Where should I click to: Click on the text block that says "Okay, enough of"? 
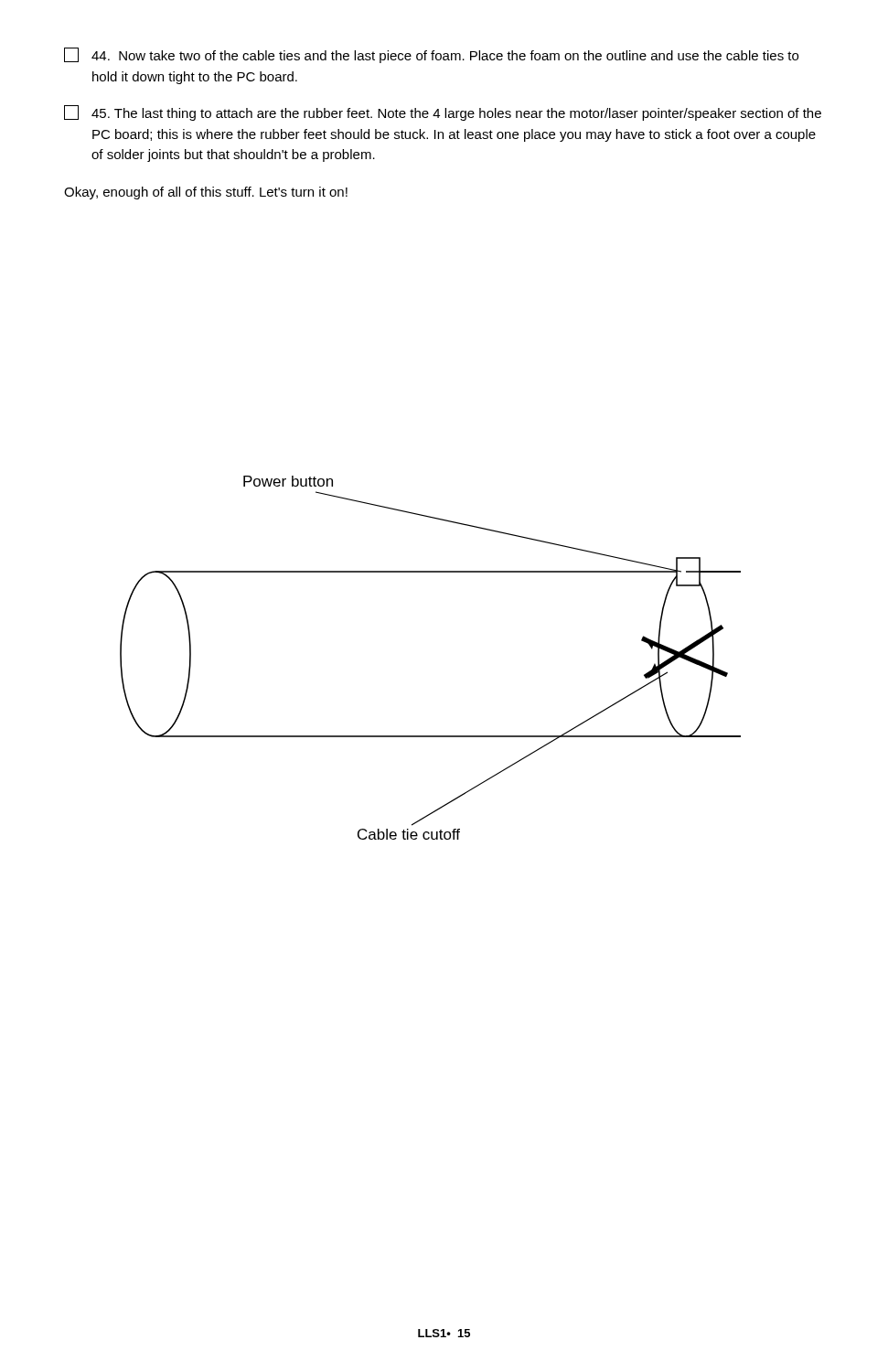coord(206,191)
